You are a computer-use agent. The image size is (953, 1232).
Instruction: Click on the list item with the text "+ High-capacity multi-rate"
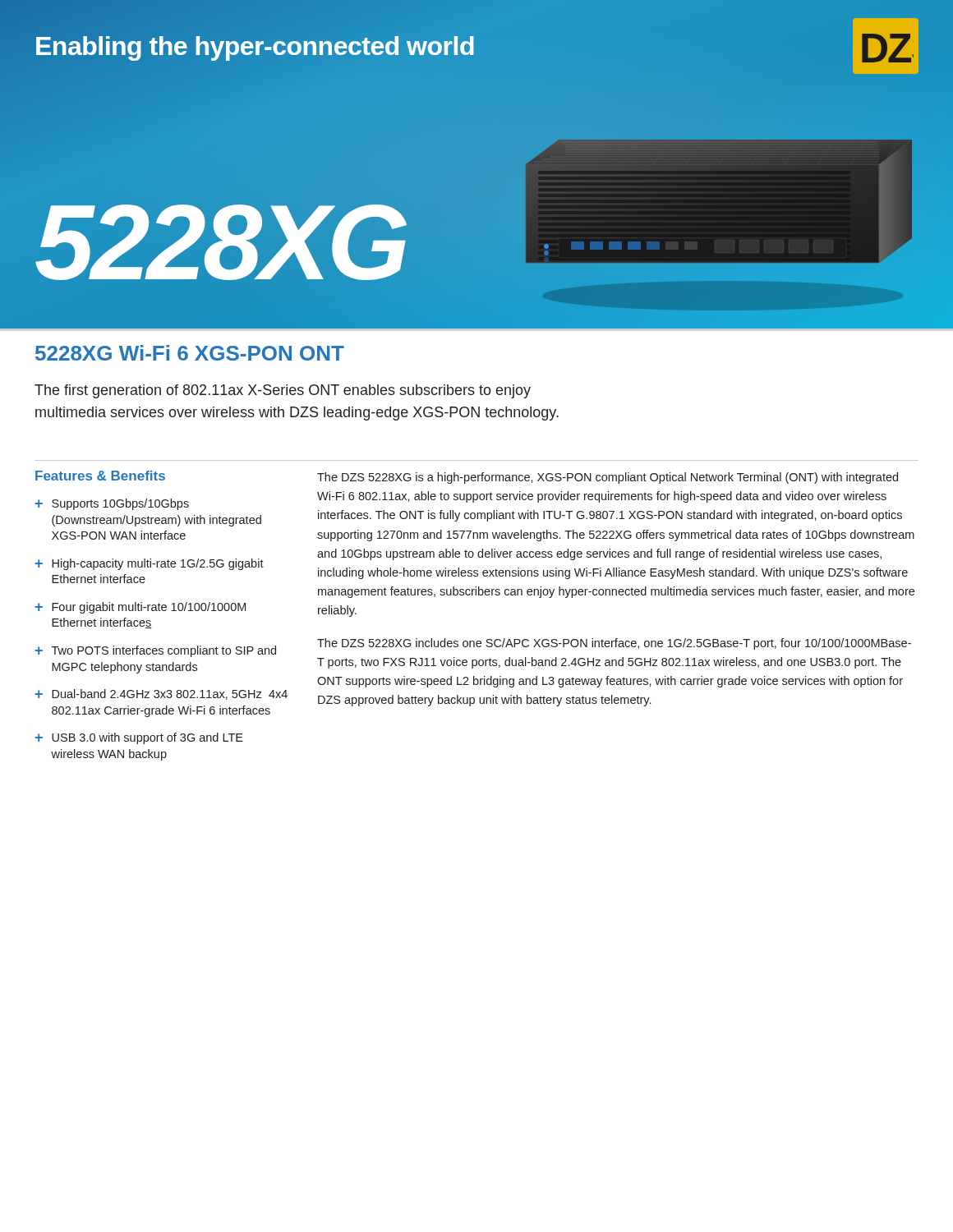(162, 572)
